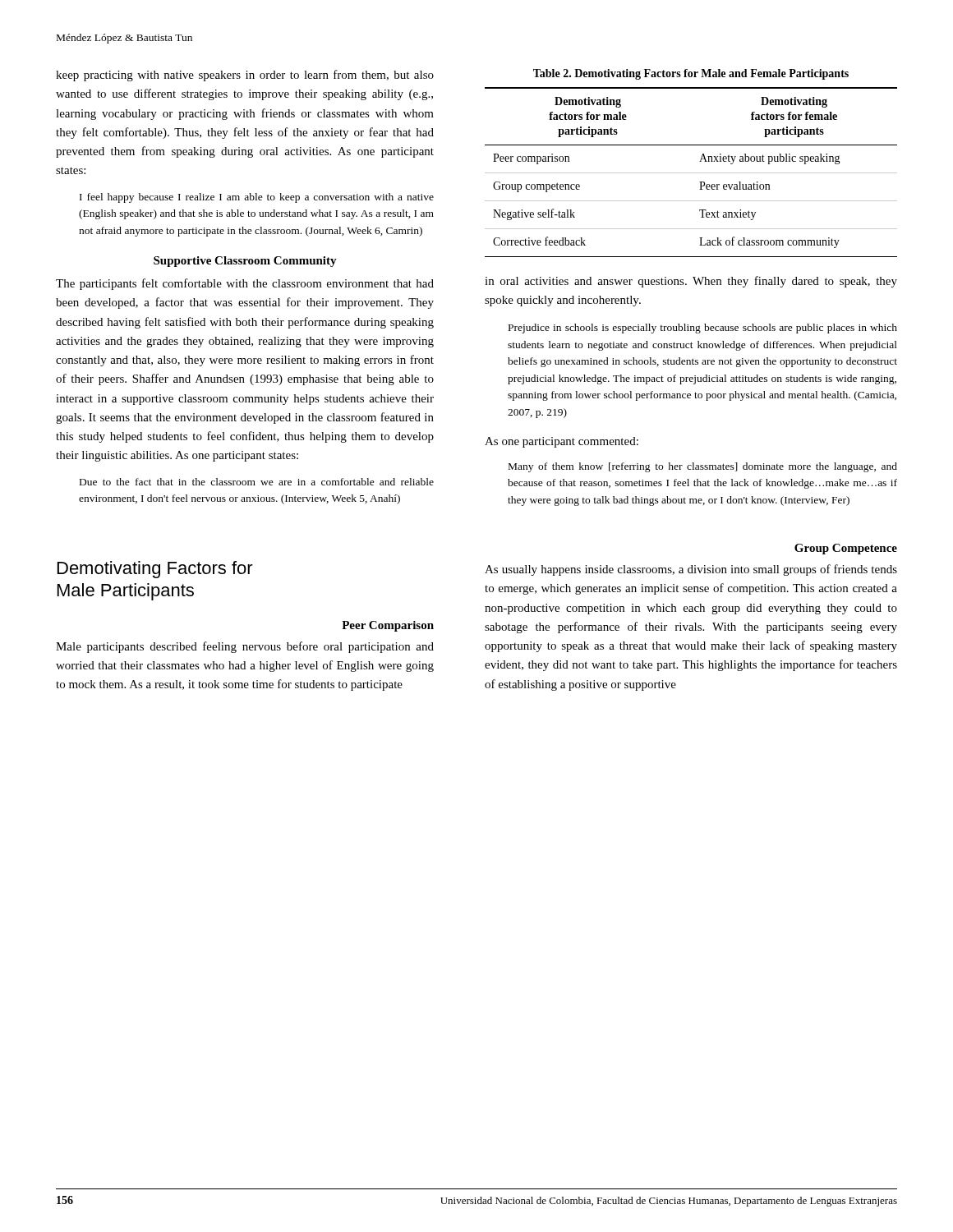The image size is (953, 1232).
Task: Find the passage starting "As one participant commented:"
Action: pos(562,441)
